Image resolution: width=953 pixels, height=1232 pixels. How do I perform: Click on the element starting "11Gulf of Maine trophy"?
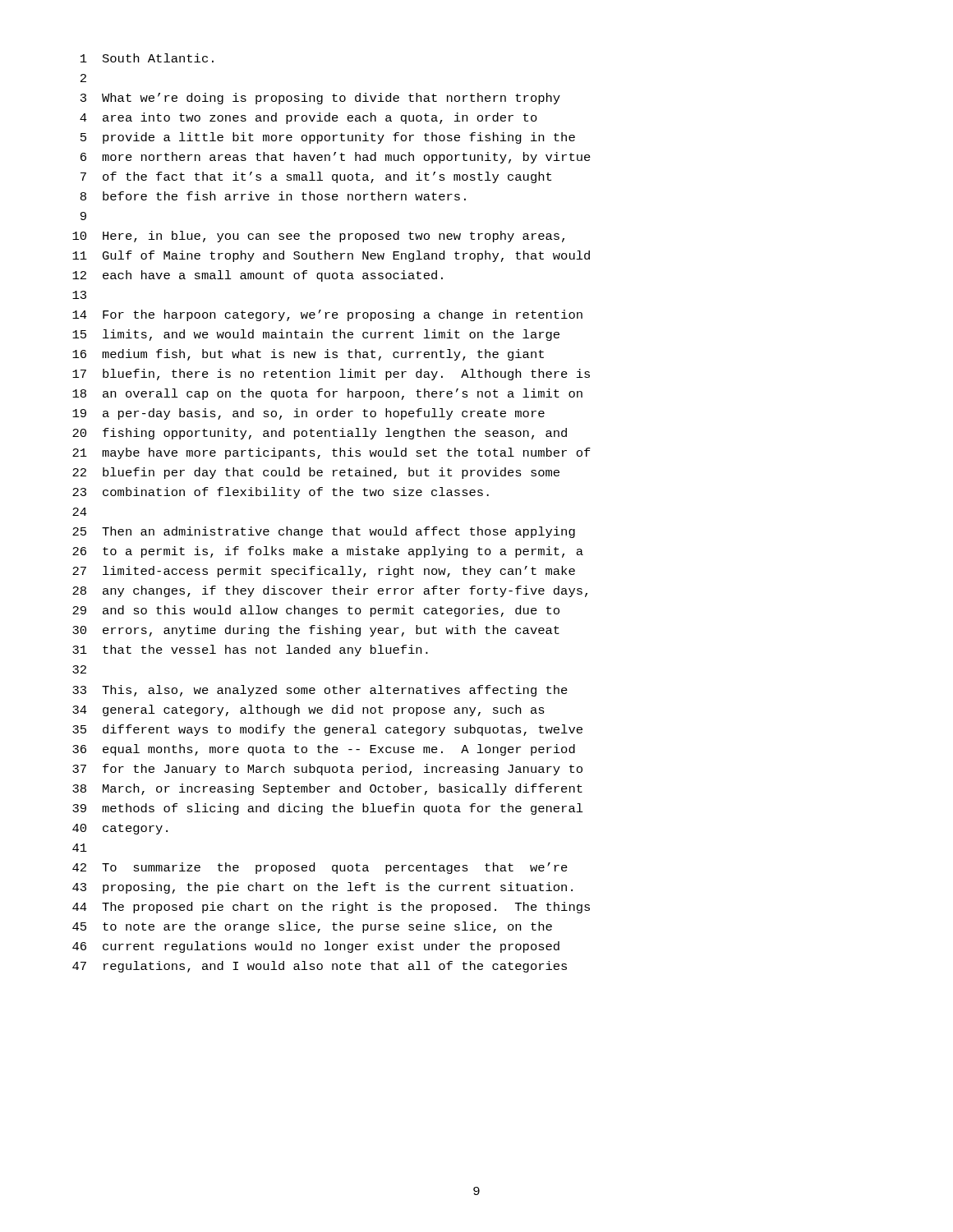tap(324, 256)
